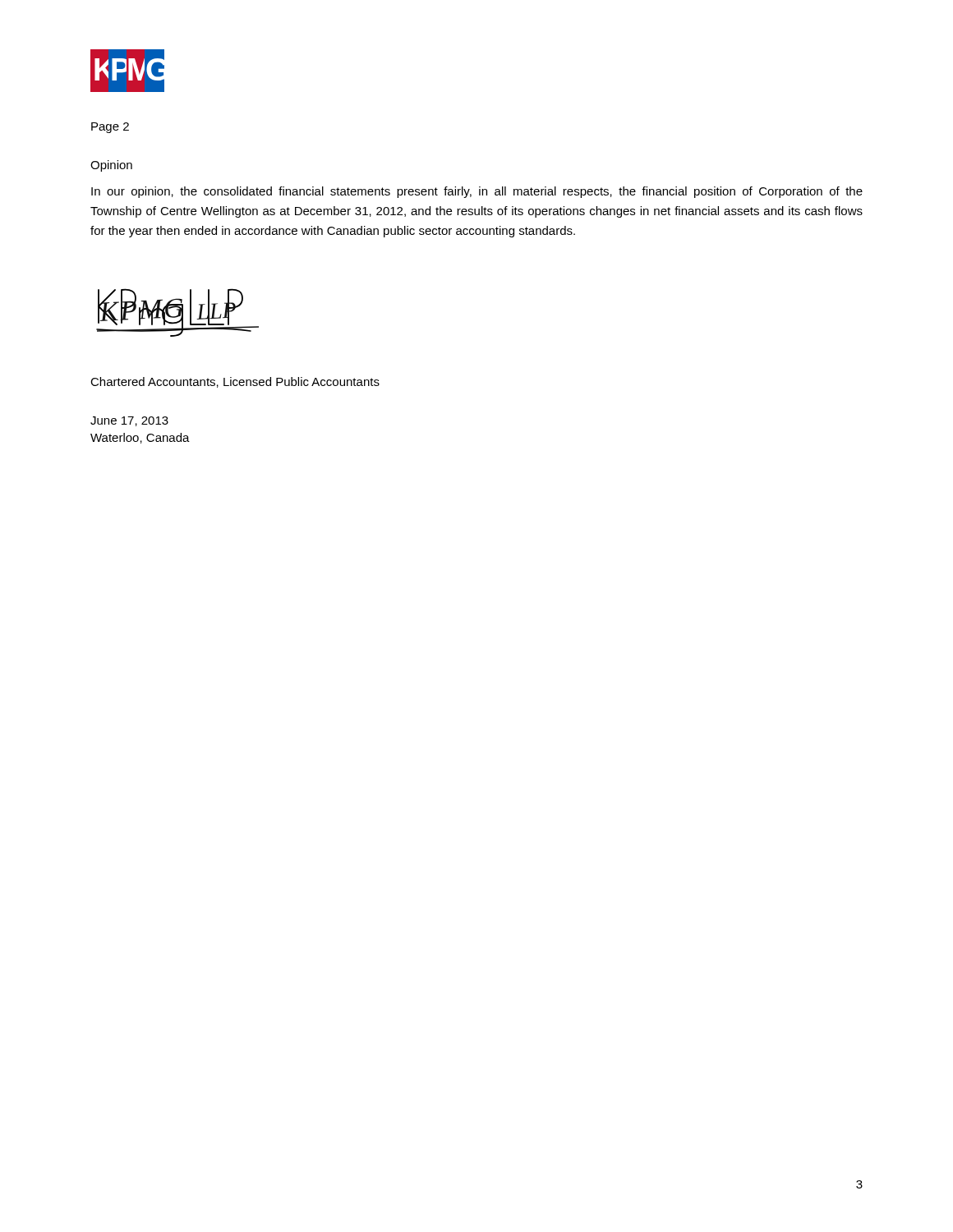Find "Chartered Accountants, Licensed Public Accountants" on this page
The height and width of the screenshot is (1232, 953).
(235, 381)
